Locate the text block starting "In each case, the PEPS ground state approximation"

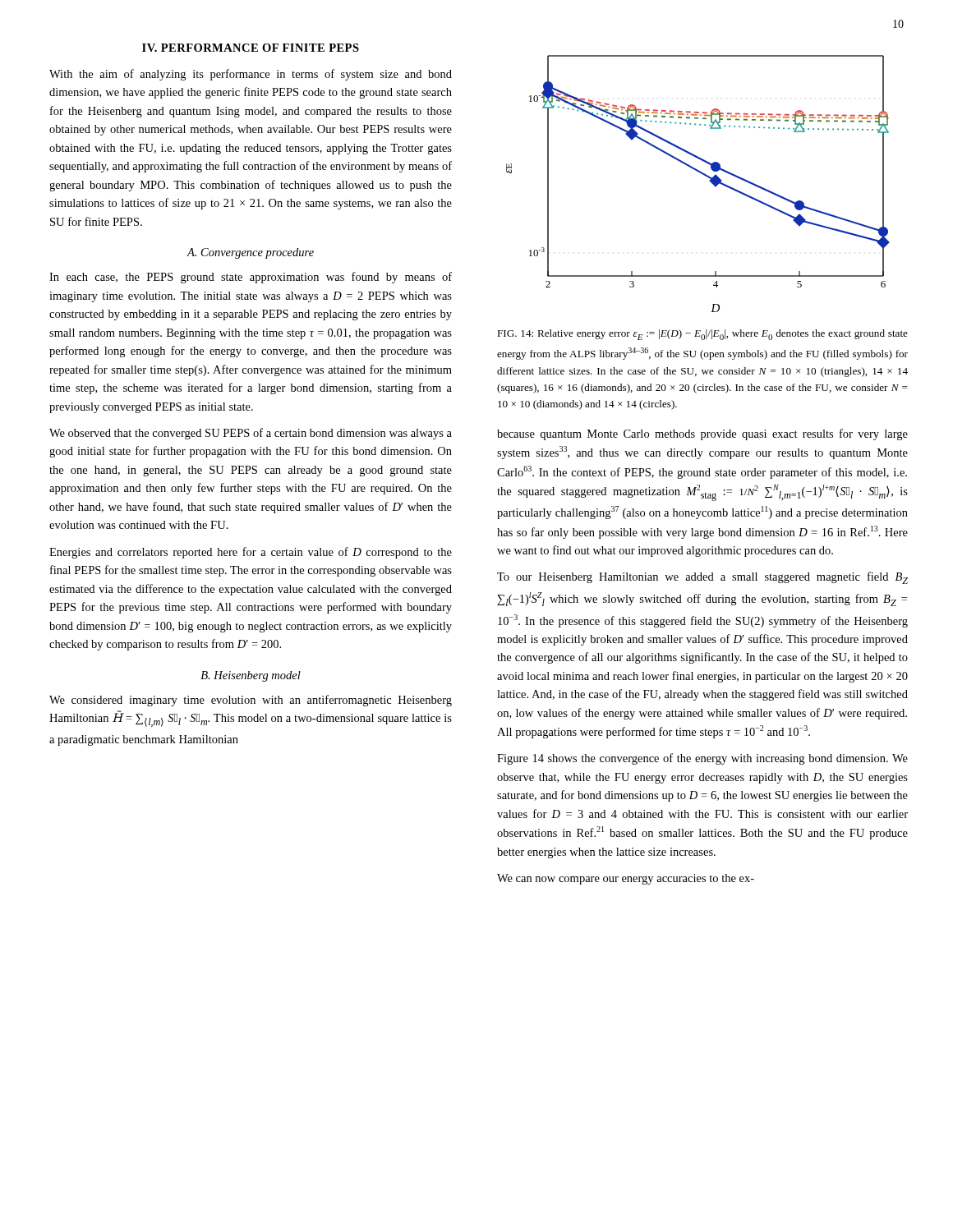pos(251,342)
